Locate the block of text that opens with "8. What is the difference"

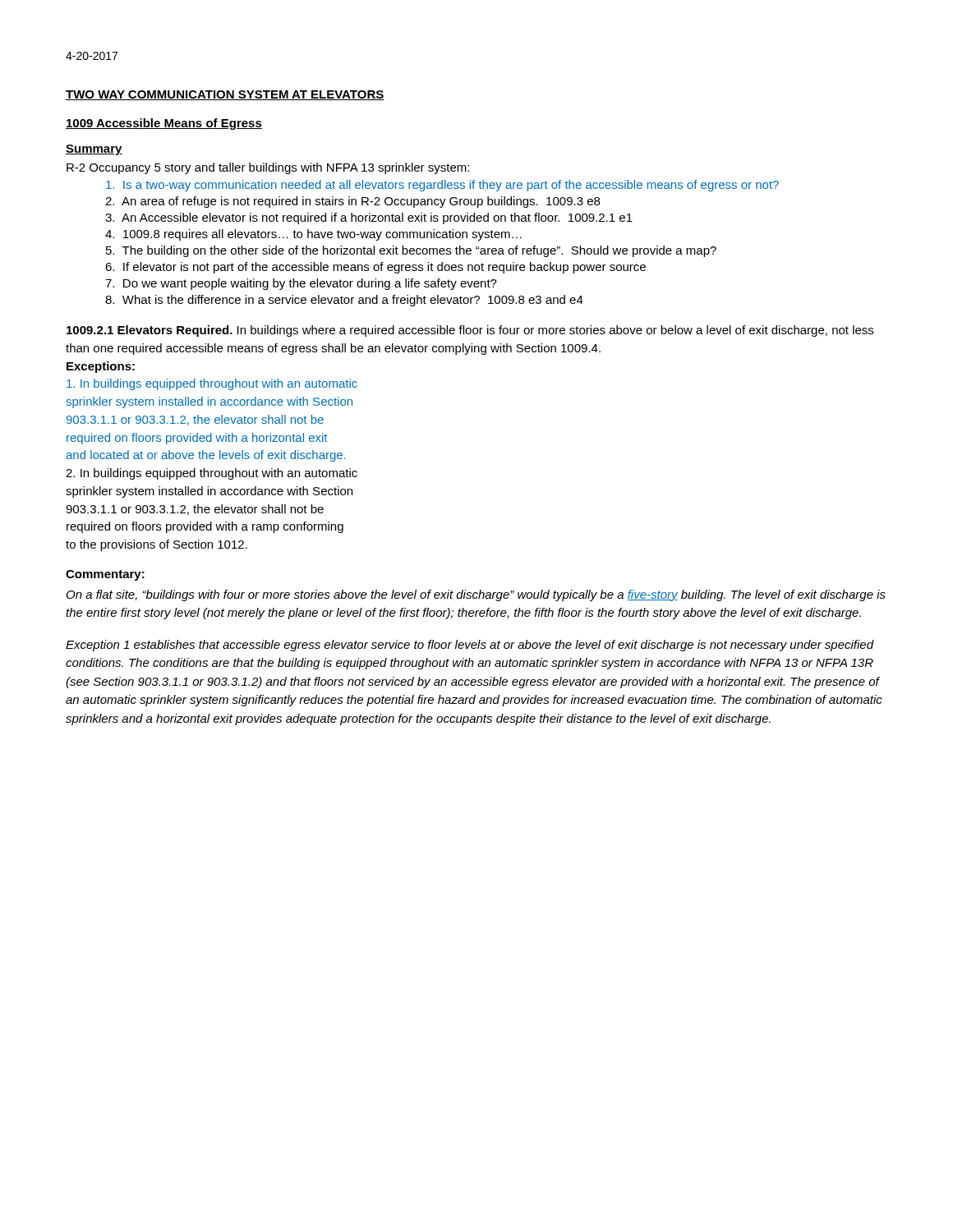click(x=344, y=299)
